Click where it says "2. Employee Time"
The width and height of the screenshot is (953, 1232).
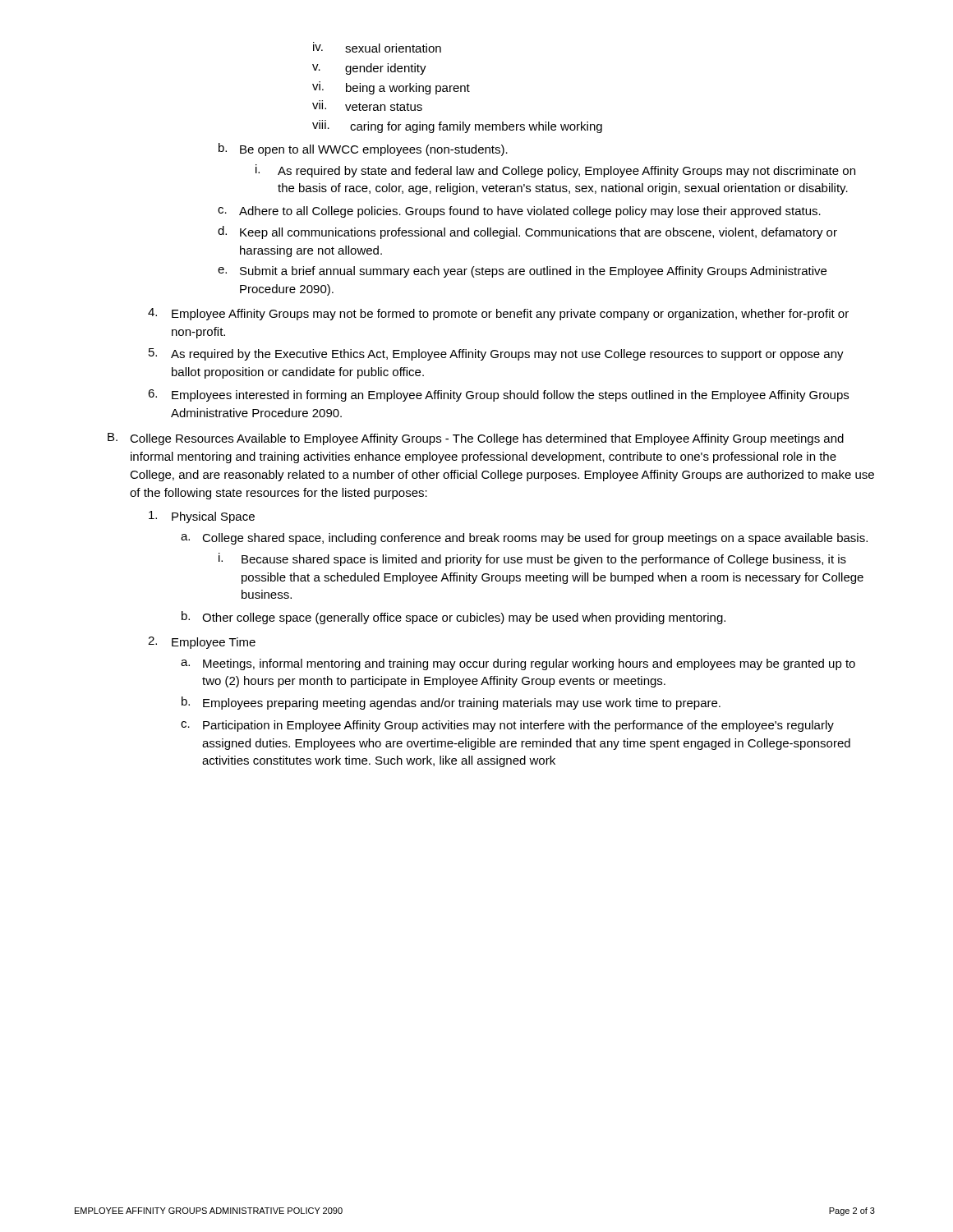[x=202, y=643]
